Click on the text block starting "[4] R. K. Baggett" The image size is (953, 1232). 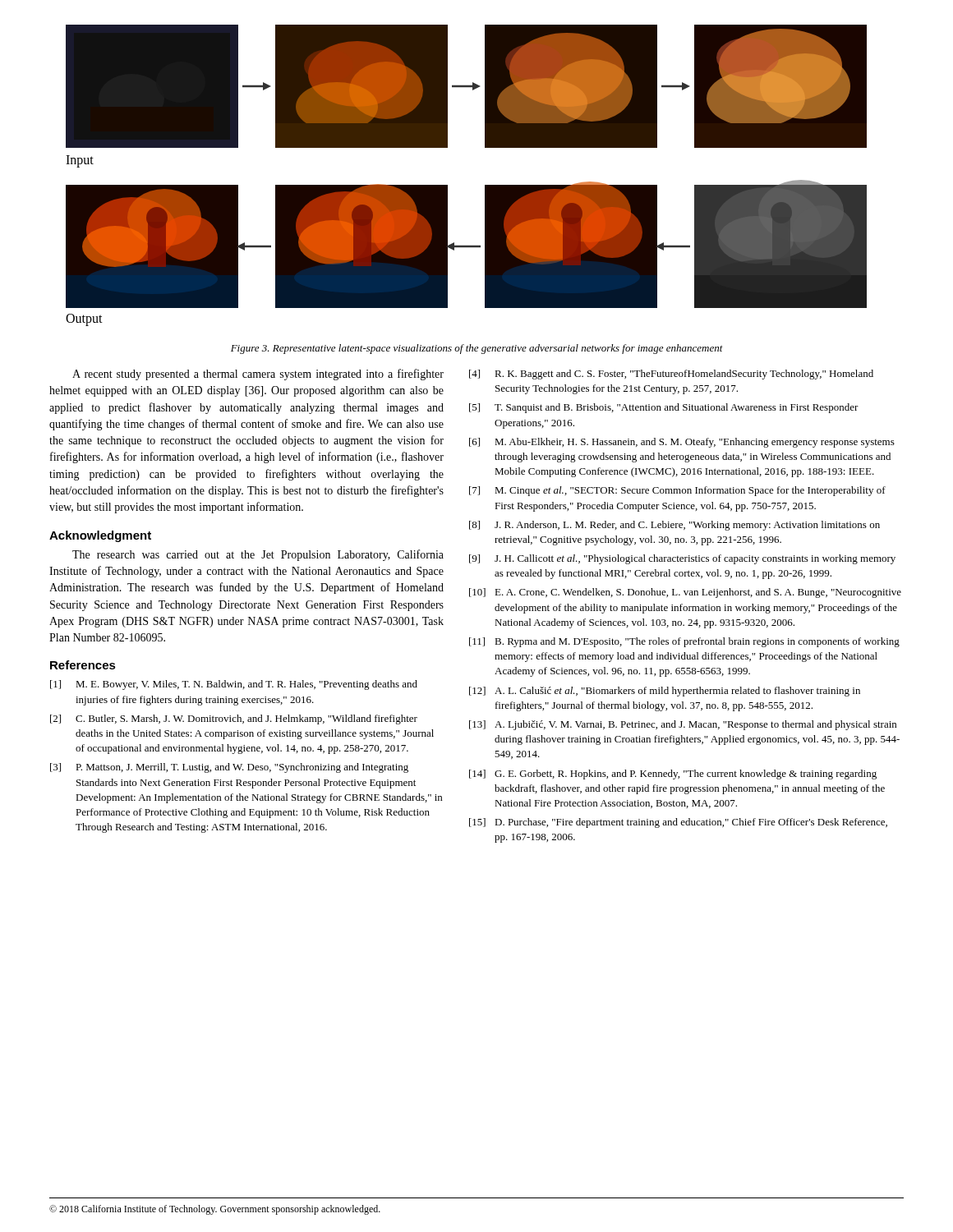[686, 381]
